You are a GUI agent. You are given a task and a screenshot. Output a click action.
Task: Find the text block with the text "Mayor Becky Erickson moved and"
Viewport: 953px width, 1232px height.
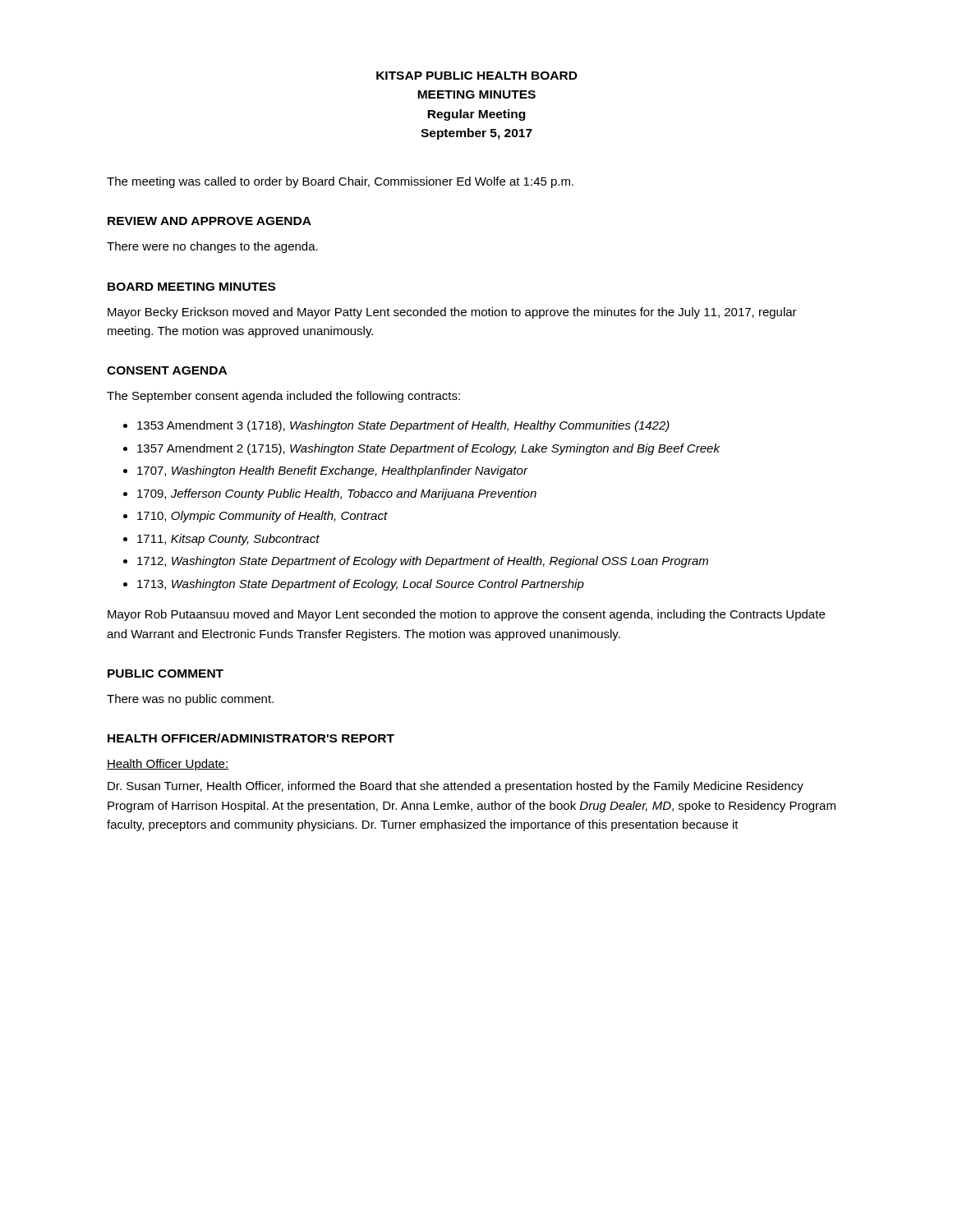point(452,321)
